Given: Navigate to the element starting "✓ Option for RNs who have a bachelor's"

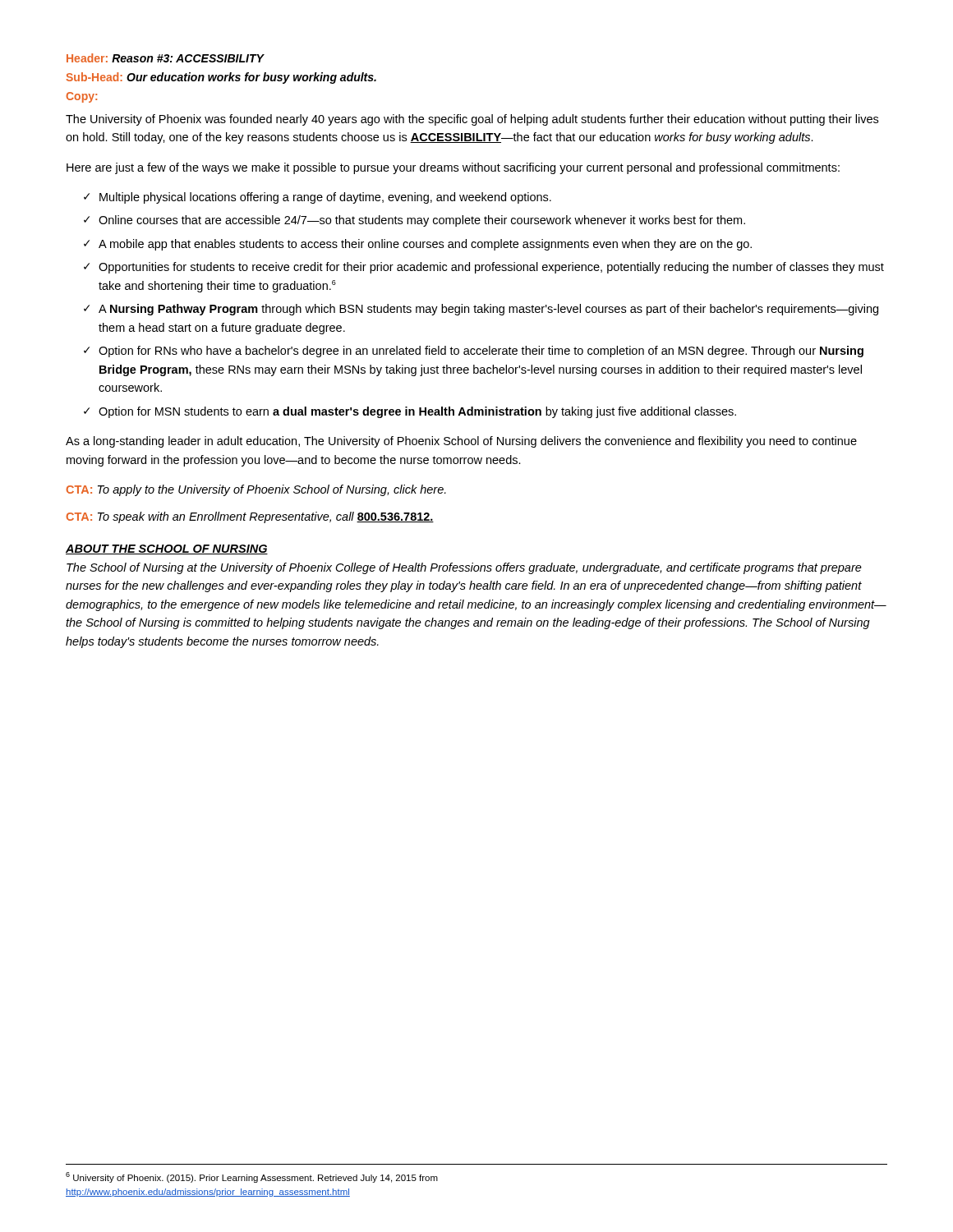Looking at the screenshot, I should click(485, 370).
